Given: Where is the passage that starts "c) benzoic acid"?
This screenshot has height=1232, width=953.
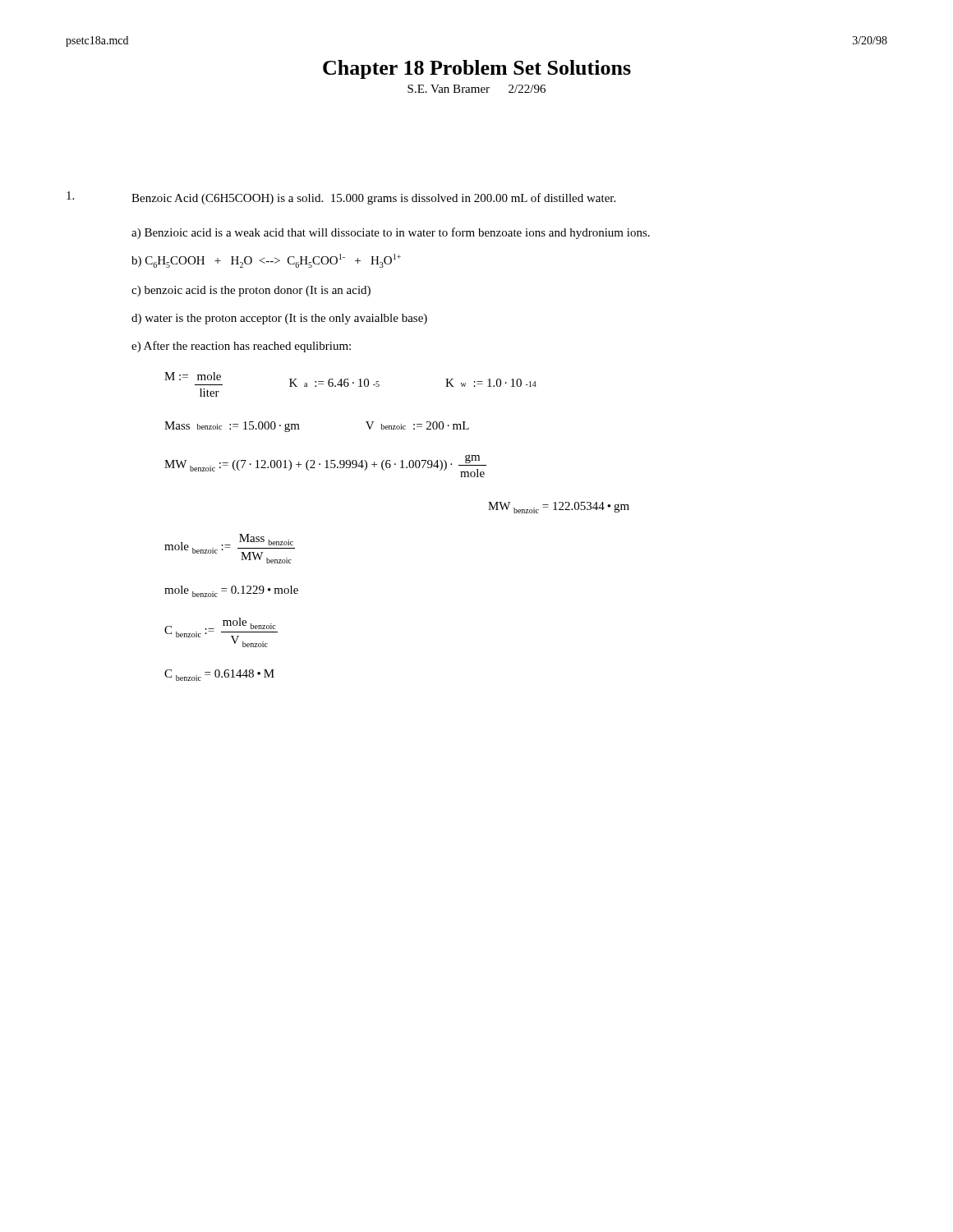Looking at the screenshot, I should 251,290.
